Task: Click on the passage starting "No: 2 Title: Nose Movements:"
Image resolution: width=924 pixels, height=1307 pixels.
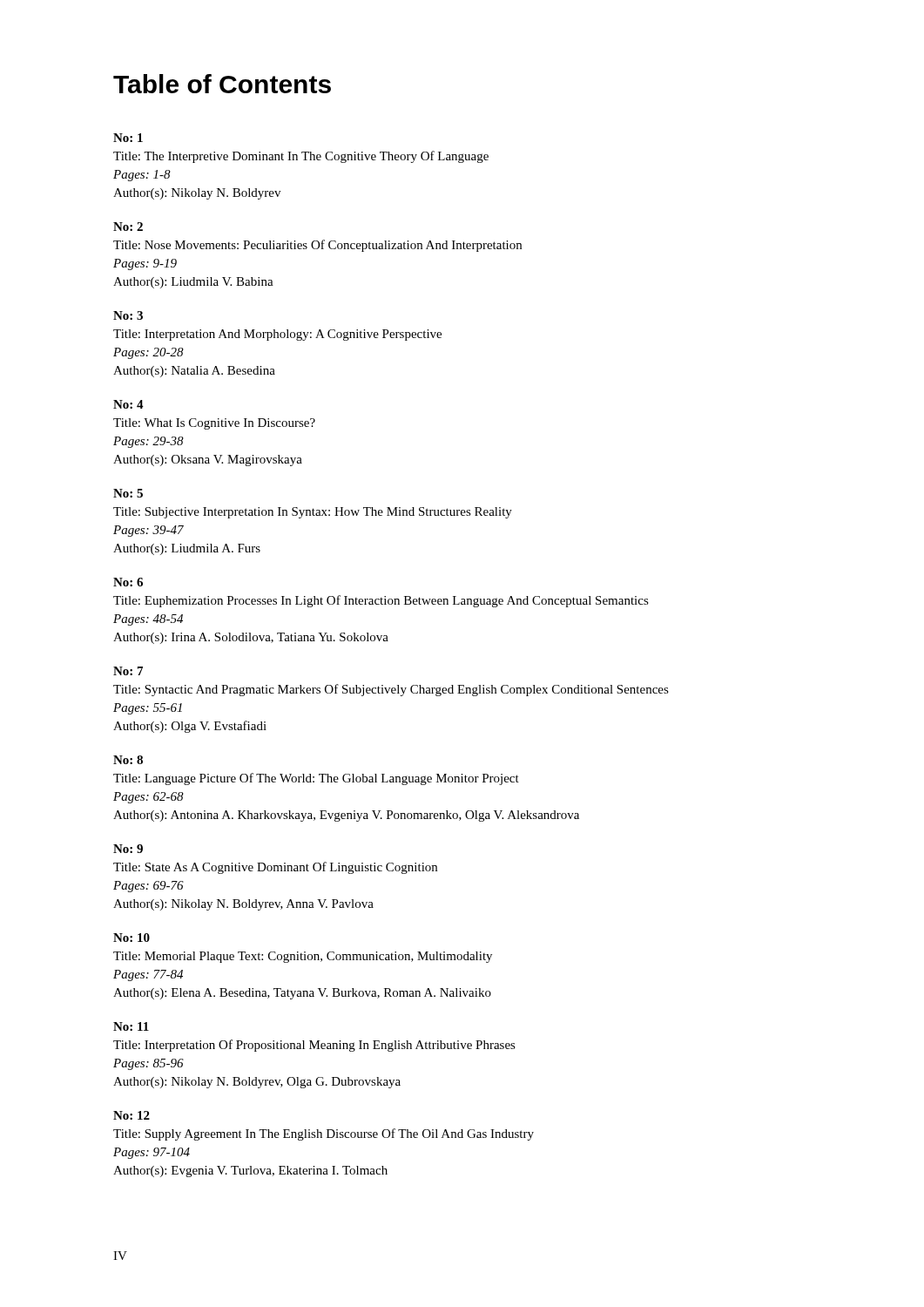Action: click(x=462, y=255)
